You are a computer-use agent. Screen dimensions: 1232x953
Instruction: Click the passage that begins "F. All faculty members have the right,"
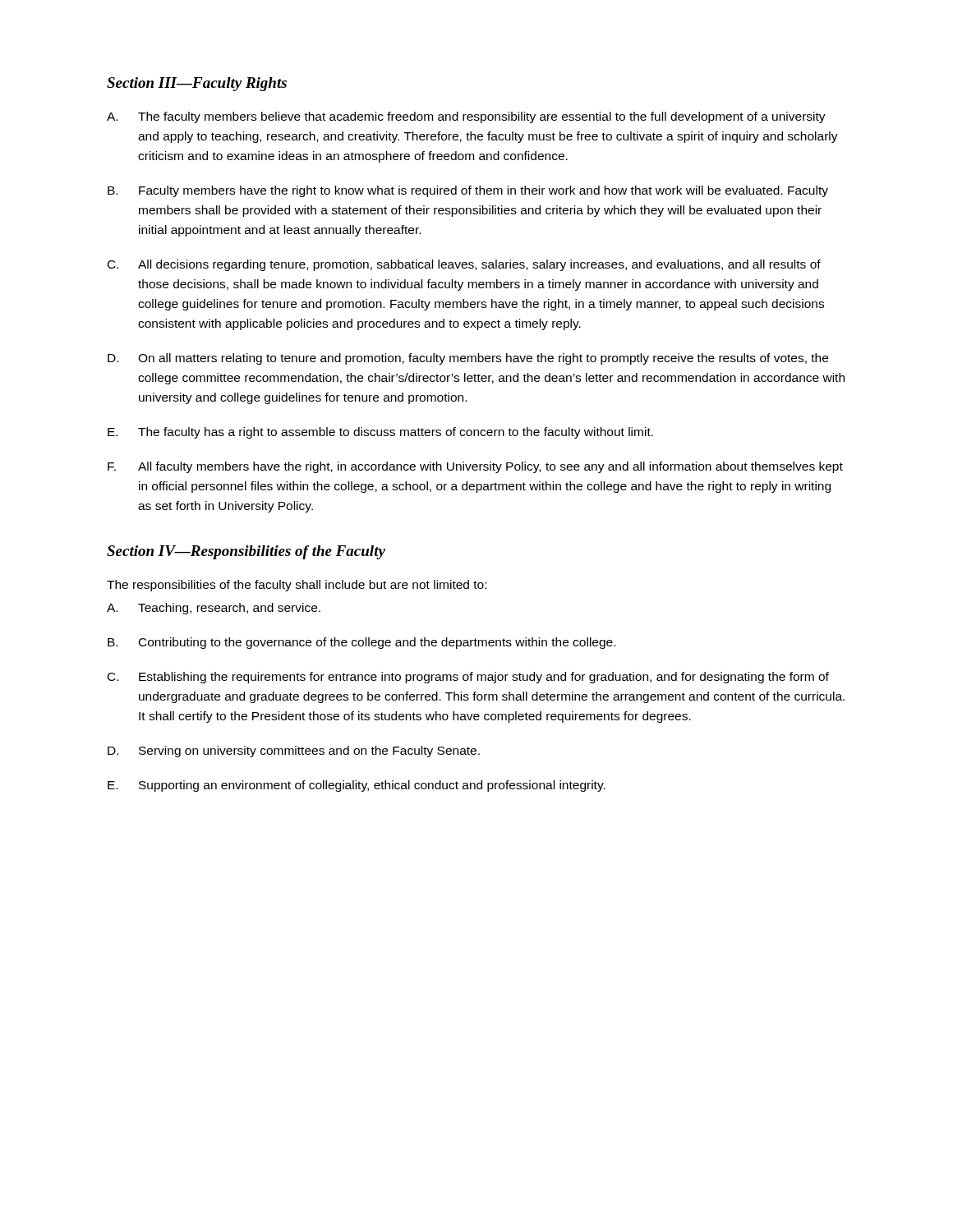pos(476,486)
